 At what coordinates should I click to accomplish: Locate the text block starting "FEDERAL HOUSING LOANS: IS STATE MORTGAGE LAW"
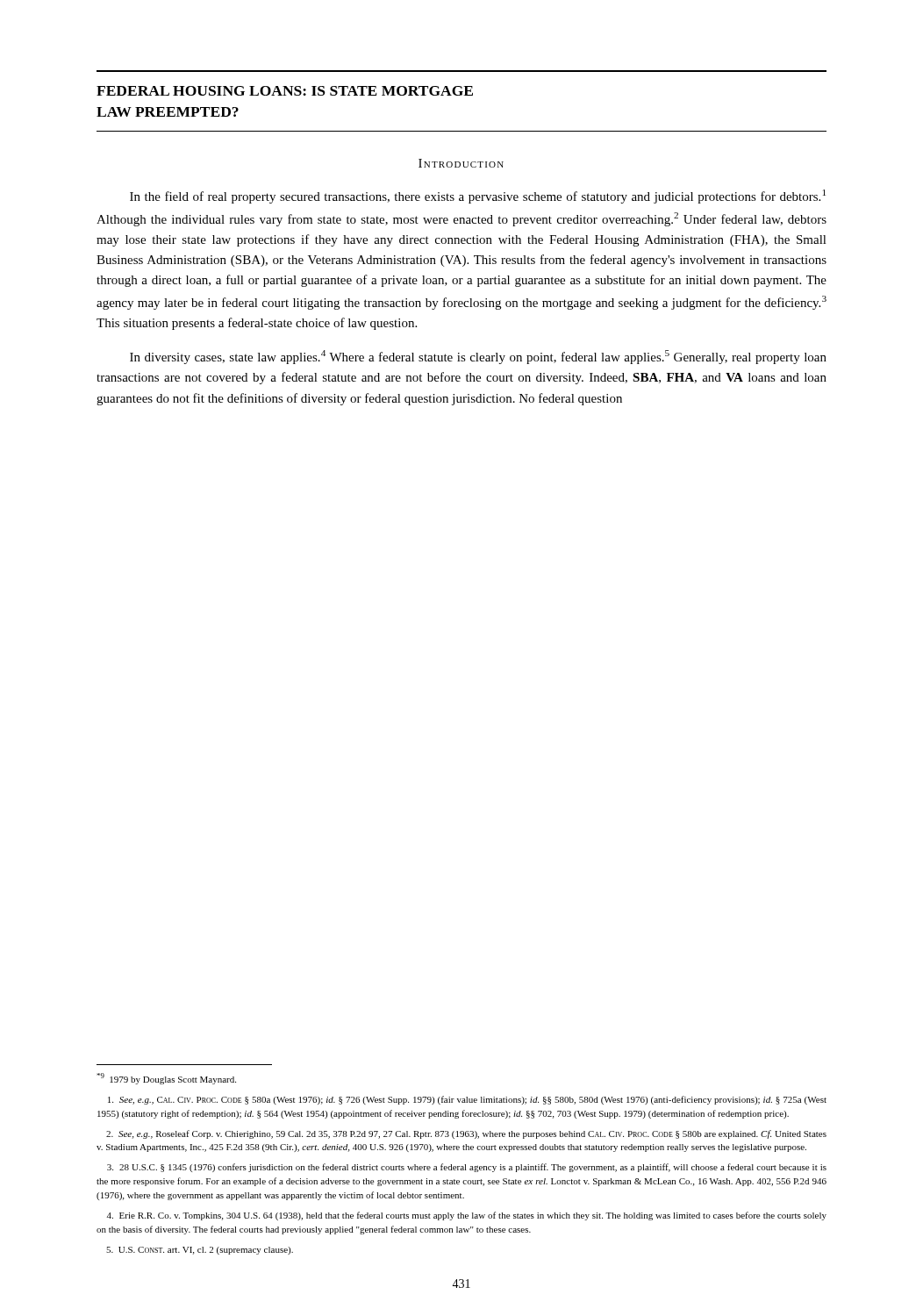[285, 101]
